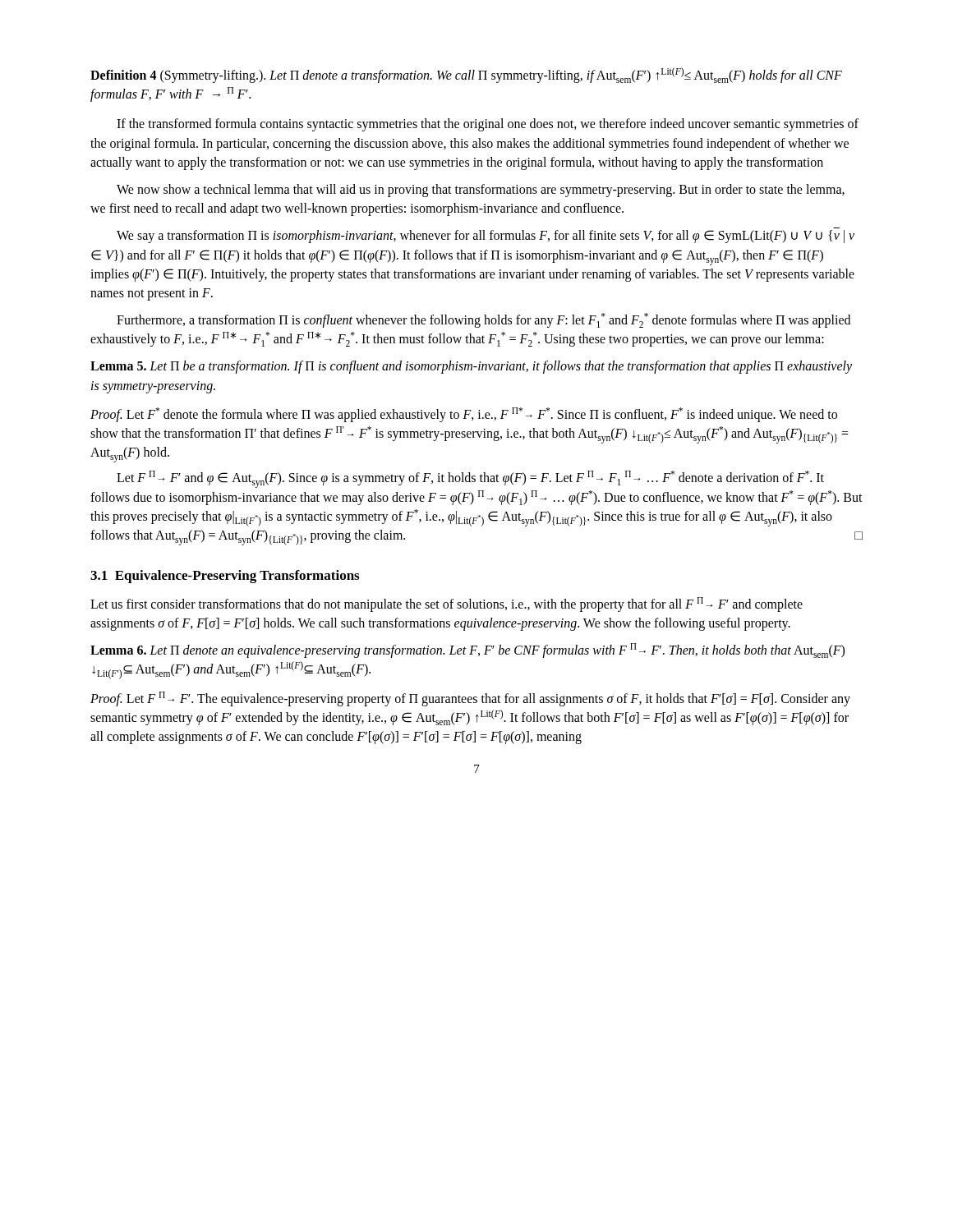The height and width of the screenshot is (1232, 953).
Task: Find the text block containing "Definition 4 (Symmetry-lifting.). Let Π denote a"
Action: 476,85
